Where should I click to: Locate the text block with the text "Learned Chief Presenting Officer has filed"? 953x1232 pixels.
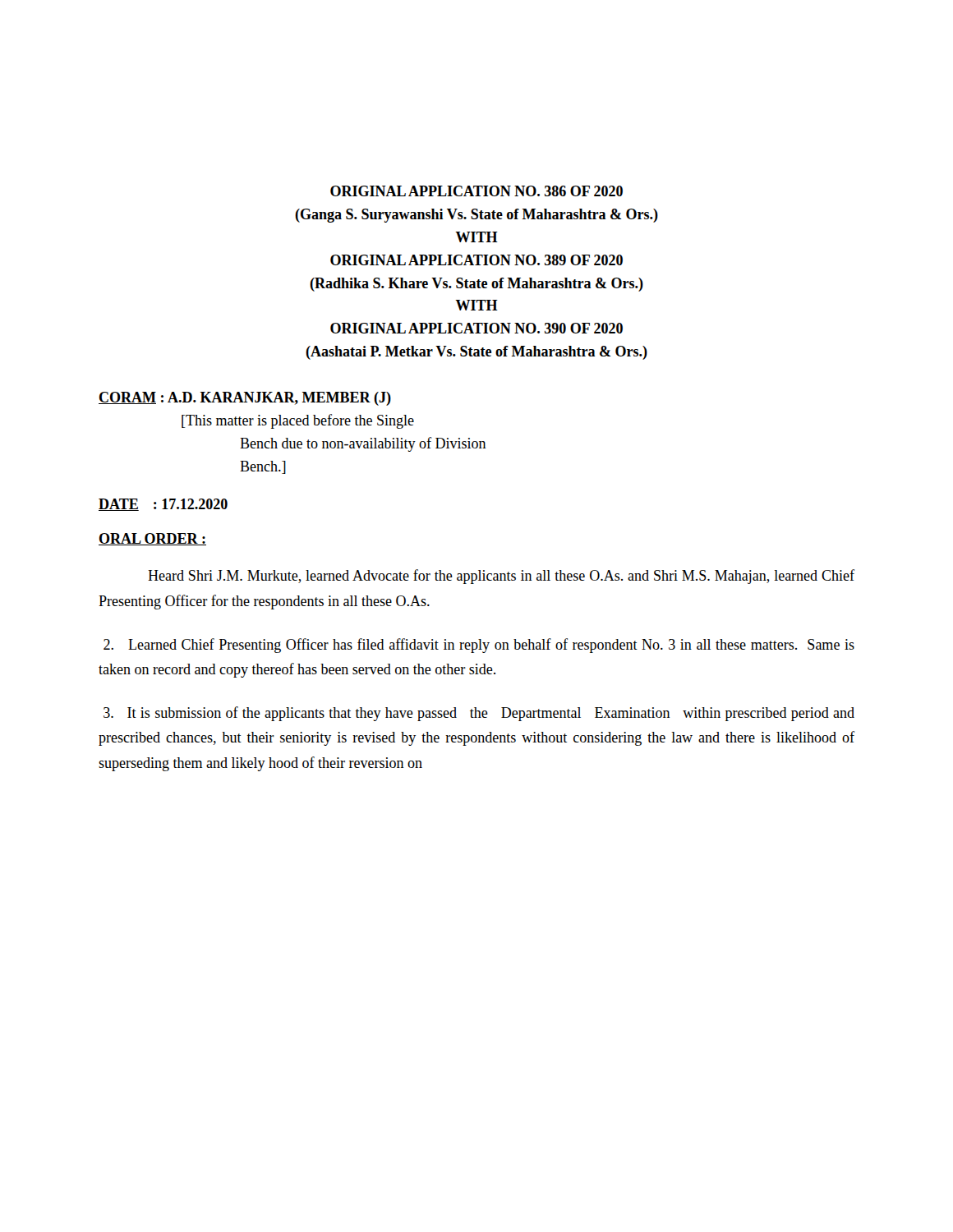[476, 657]
